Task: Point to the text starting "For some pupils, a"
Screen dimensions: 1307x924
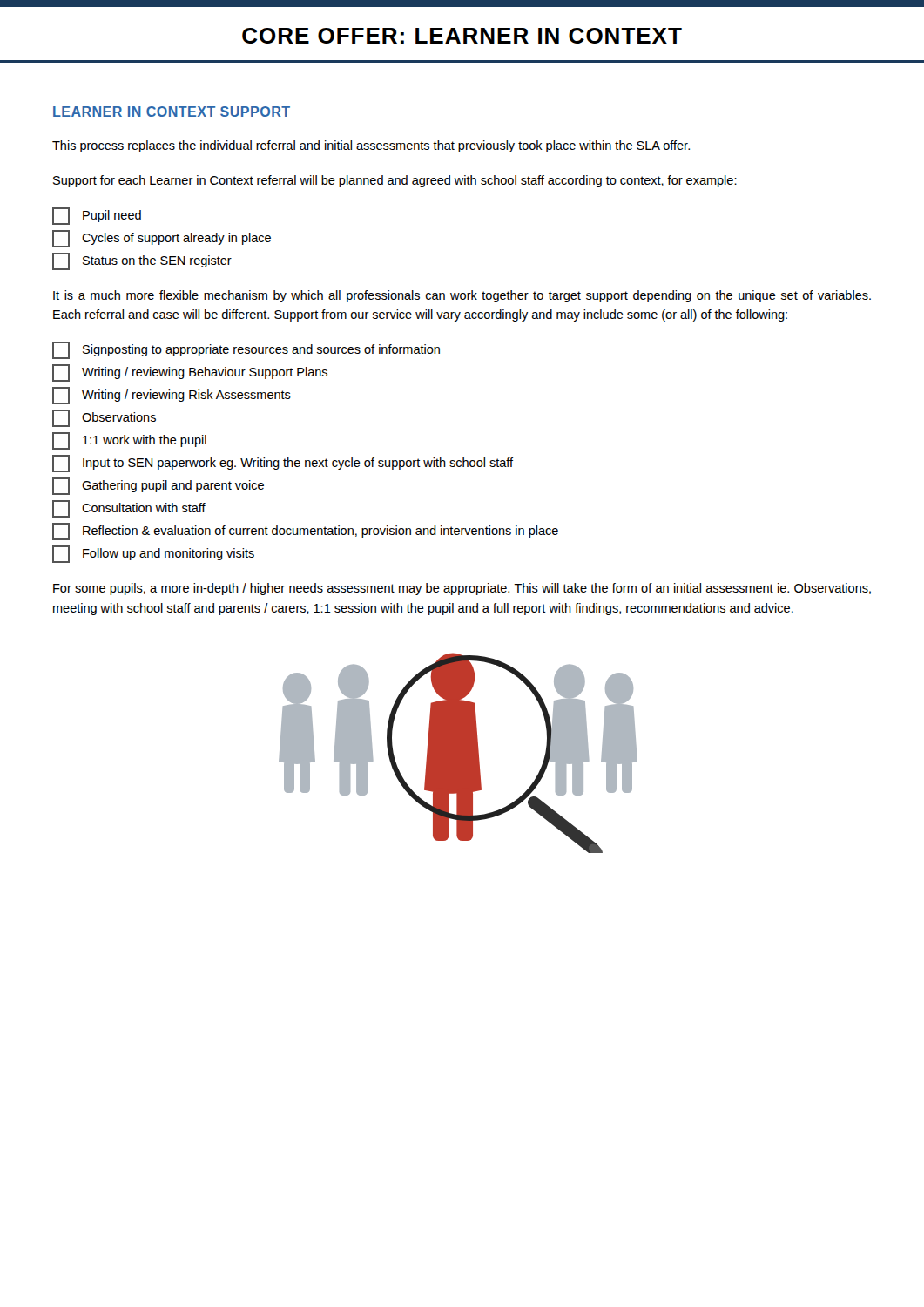Action: pyautogui.click(x=462, y=598)
